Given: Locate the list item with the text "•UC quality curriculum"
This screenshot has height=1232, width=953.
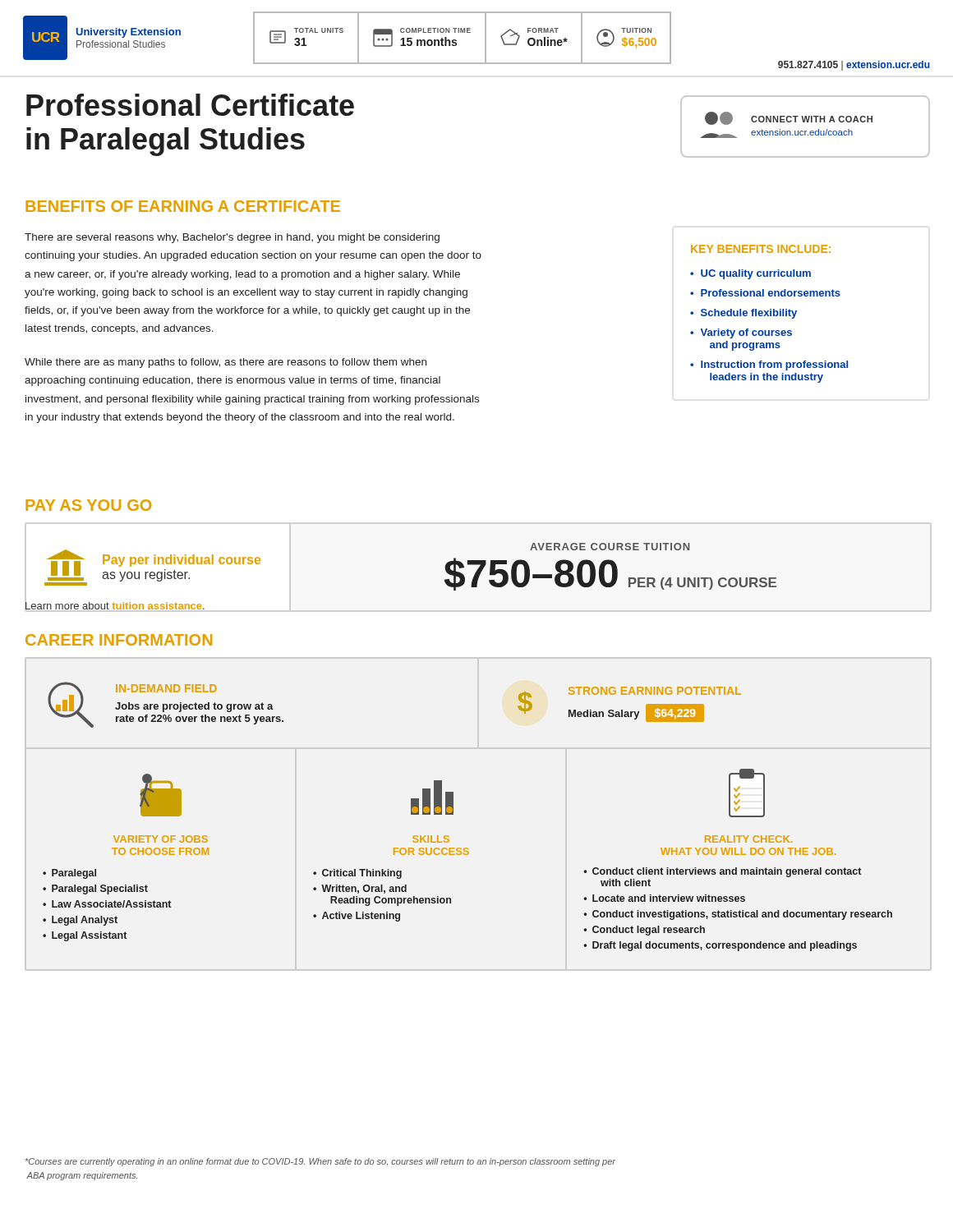Looking at the screenshot, I should [751, 273].
